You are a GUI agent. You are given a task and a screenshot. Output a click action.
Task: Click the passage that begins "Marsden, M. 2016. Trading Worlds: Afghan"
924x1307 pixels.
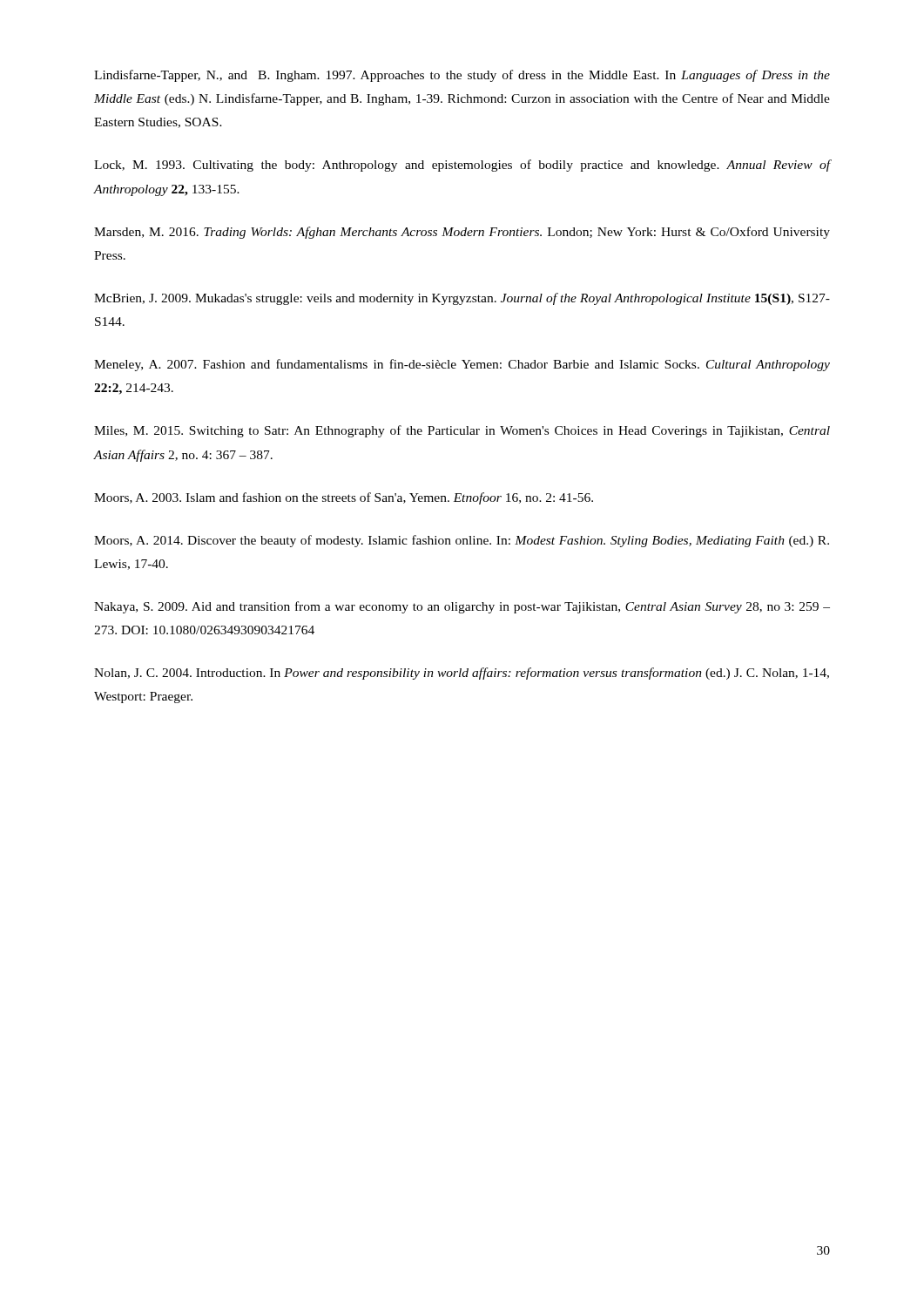462,243
